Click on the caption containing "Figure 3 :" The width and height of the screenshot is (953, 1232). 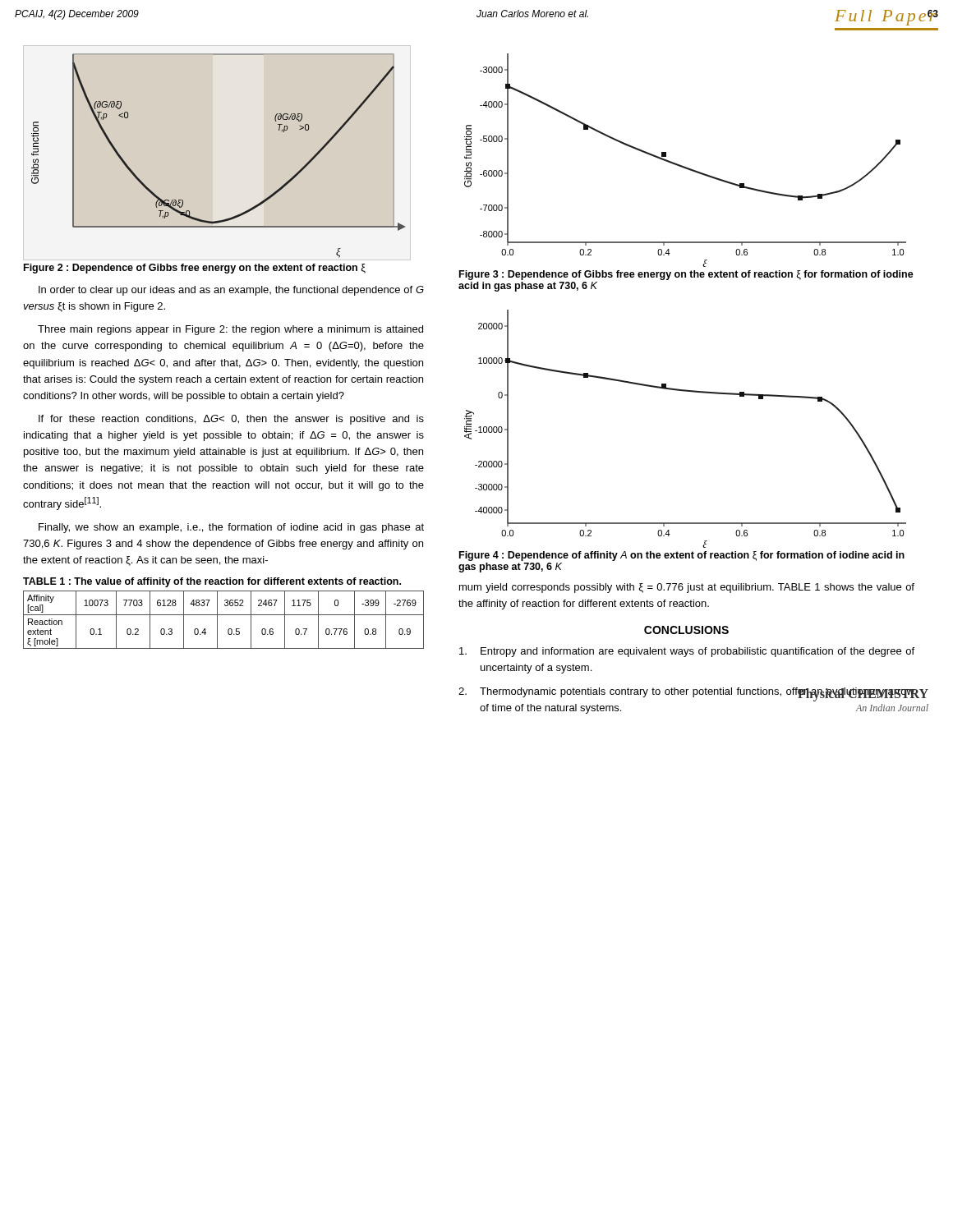(x=686, y=280)
